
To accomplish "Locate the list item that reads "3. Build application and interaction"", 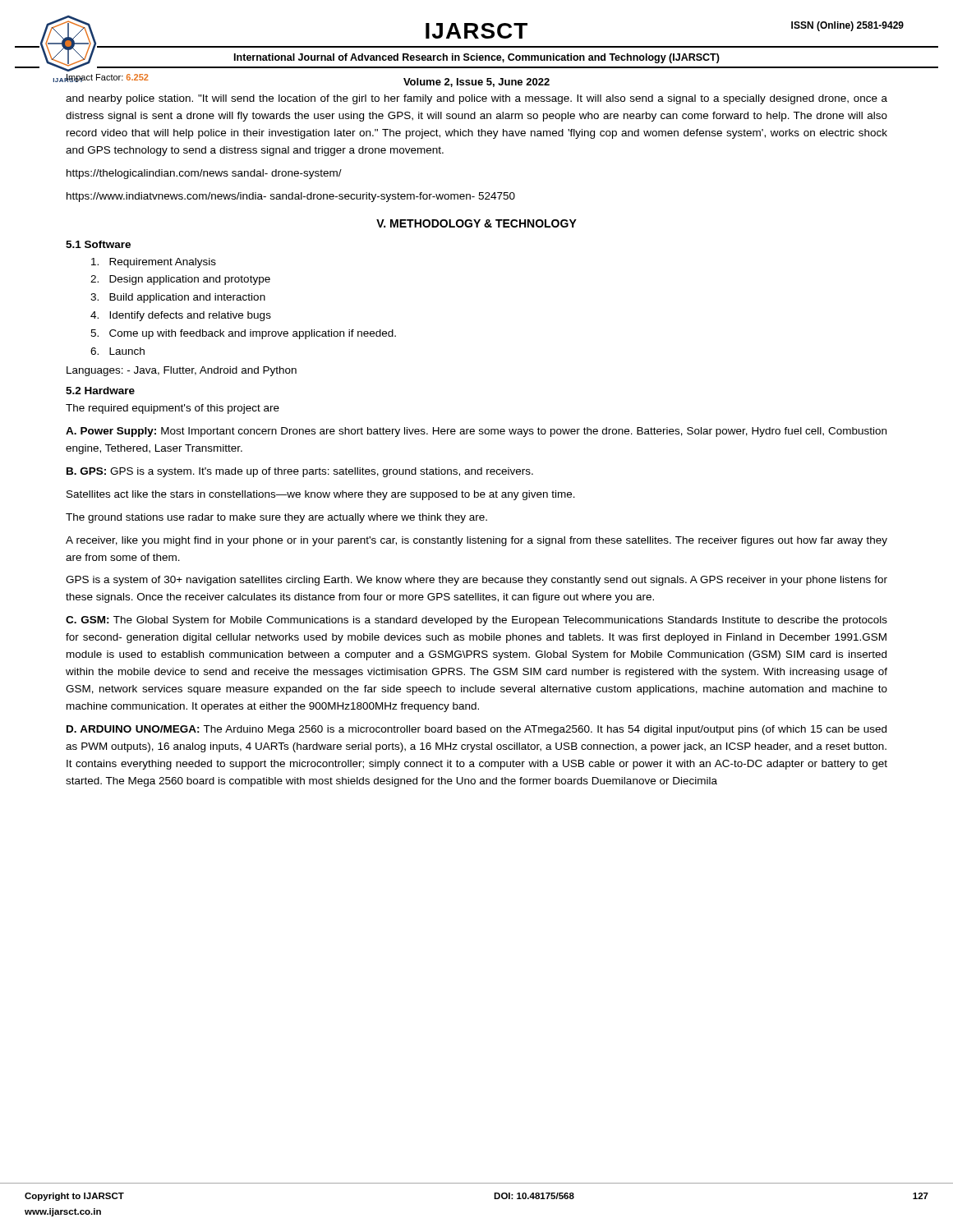I will click(178, 297).
